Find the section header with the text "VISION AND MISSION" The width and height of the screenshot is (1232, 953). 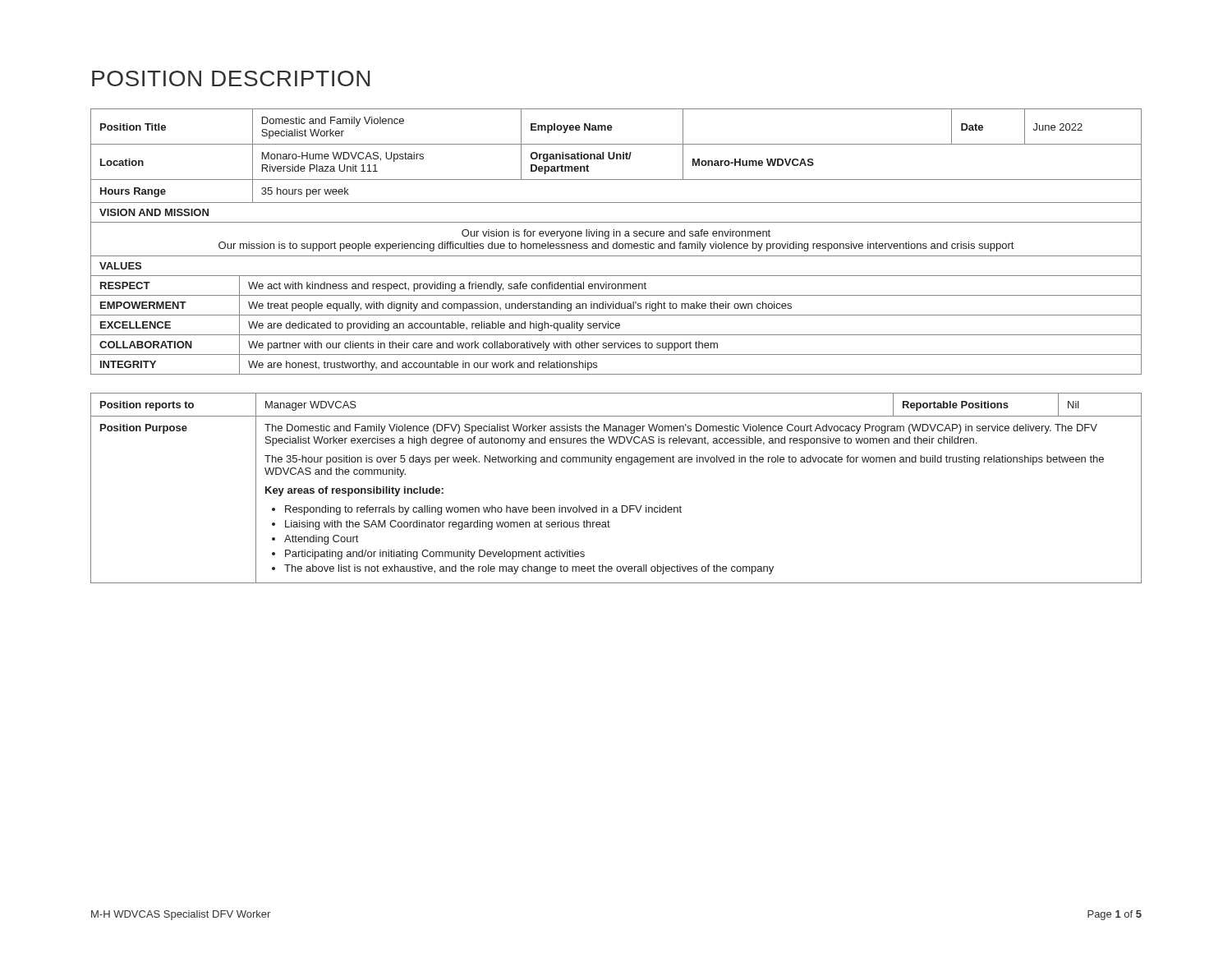click(x=154, y=212)
